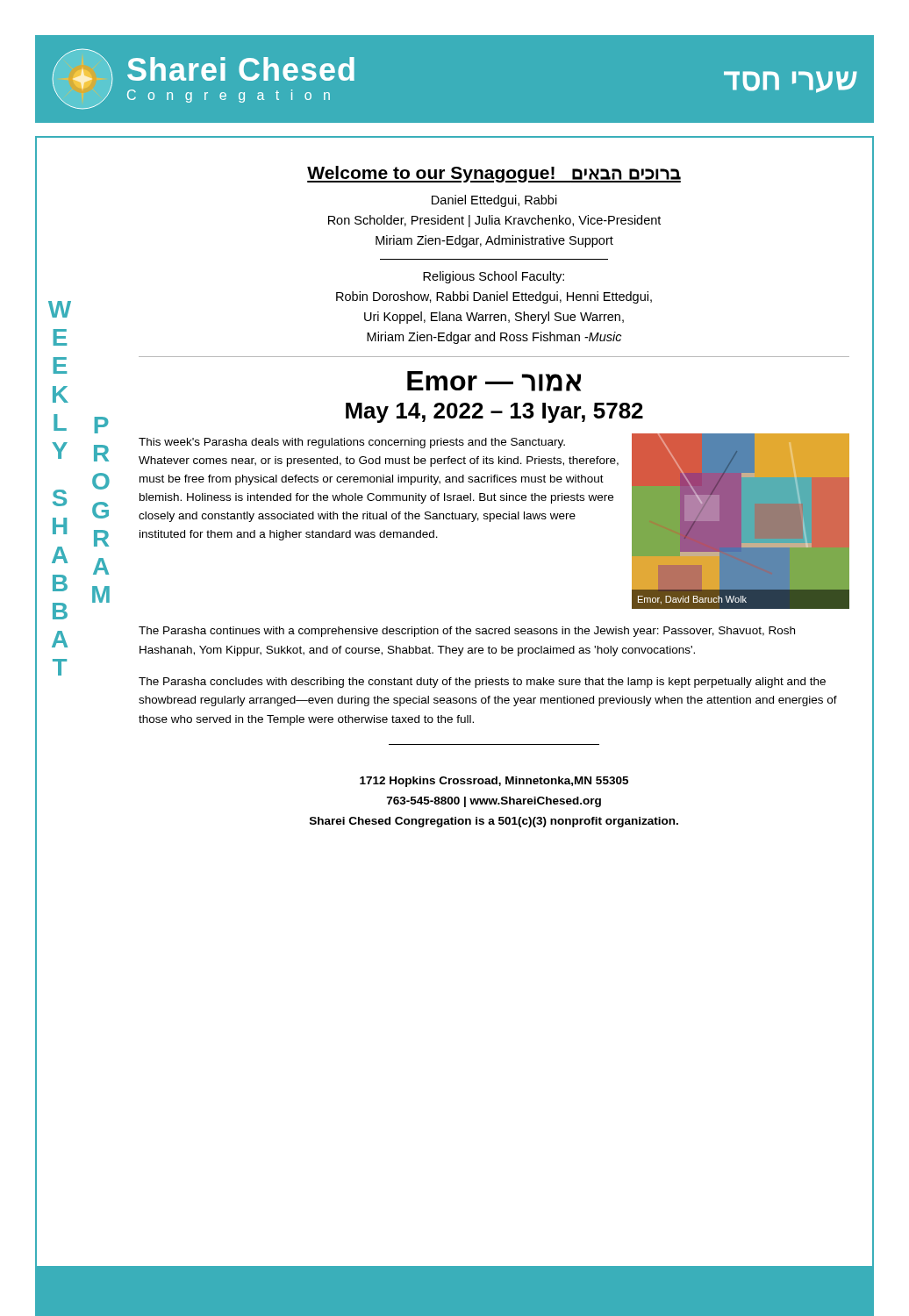This screenshot has width=909, height=1316.
Task: Select the element starting "Welcome to our Synagogue! ברוכים הבאים"
Action: pos(494,172)
